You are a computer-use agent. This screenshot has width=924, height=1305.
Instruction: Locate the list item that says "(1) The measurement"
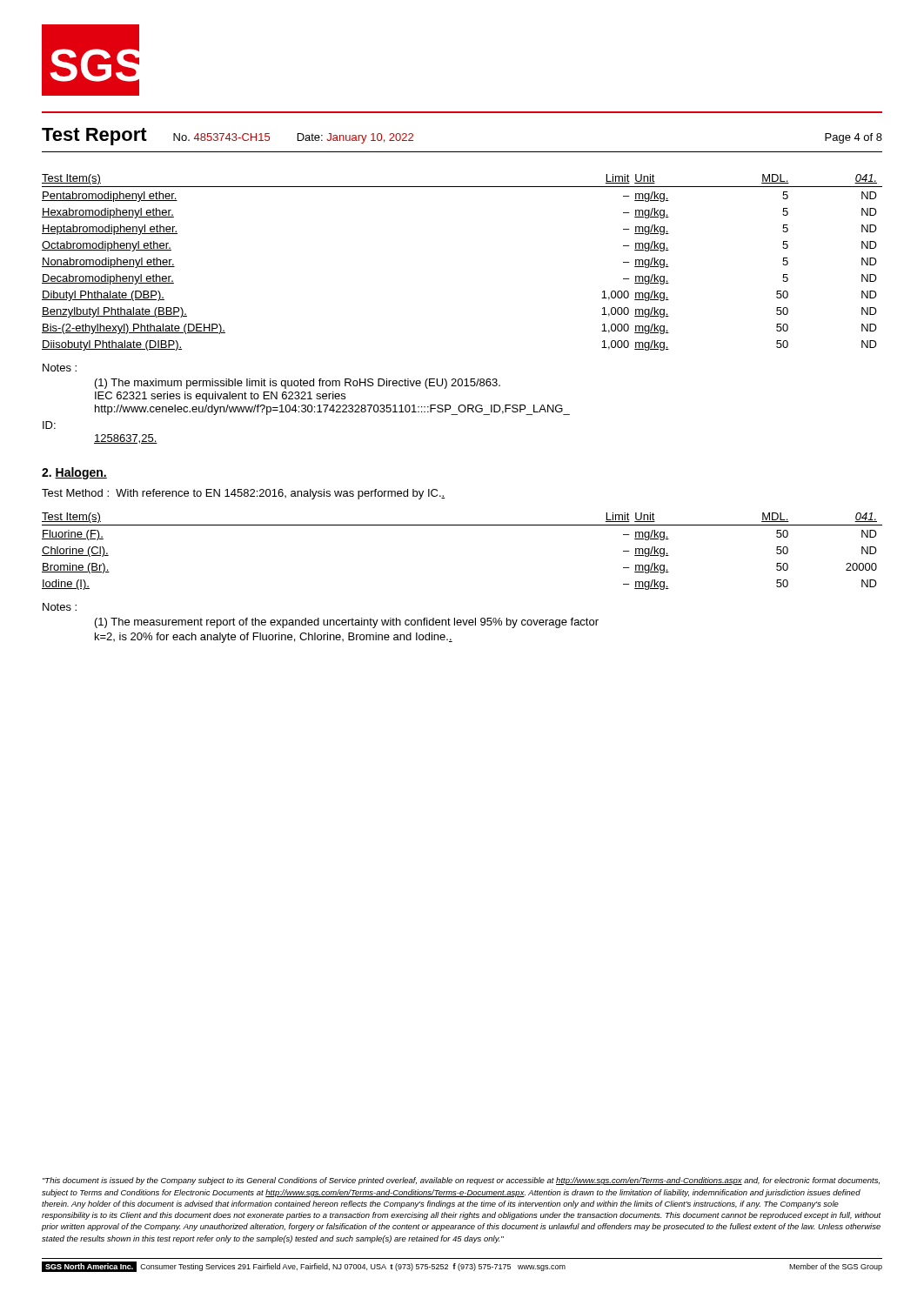pos(346,622)
